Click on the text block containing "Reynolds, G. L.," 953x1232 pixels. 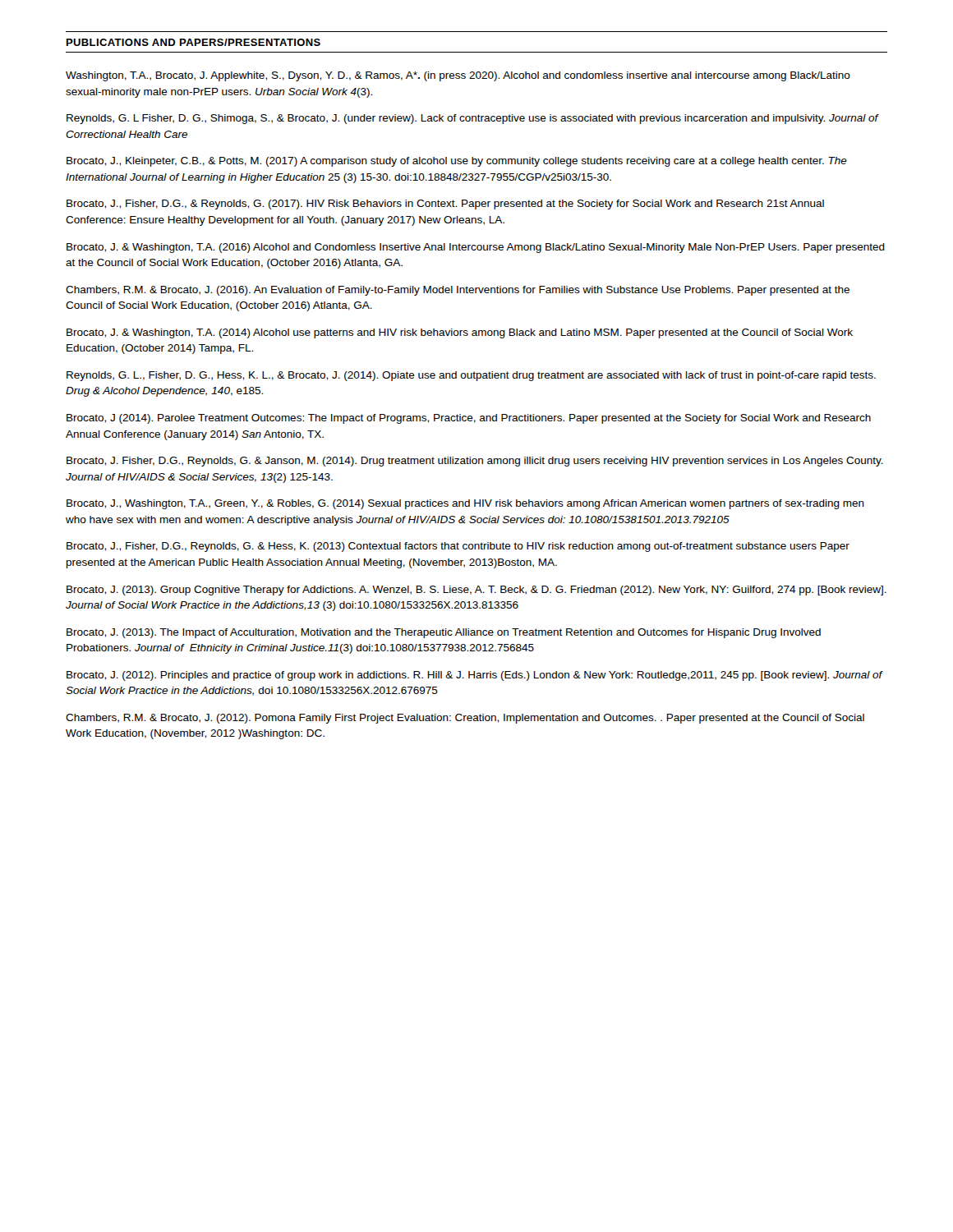[x=471, y=383]
